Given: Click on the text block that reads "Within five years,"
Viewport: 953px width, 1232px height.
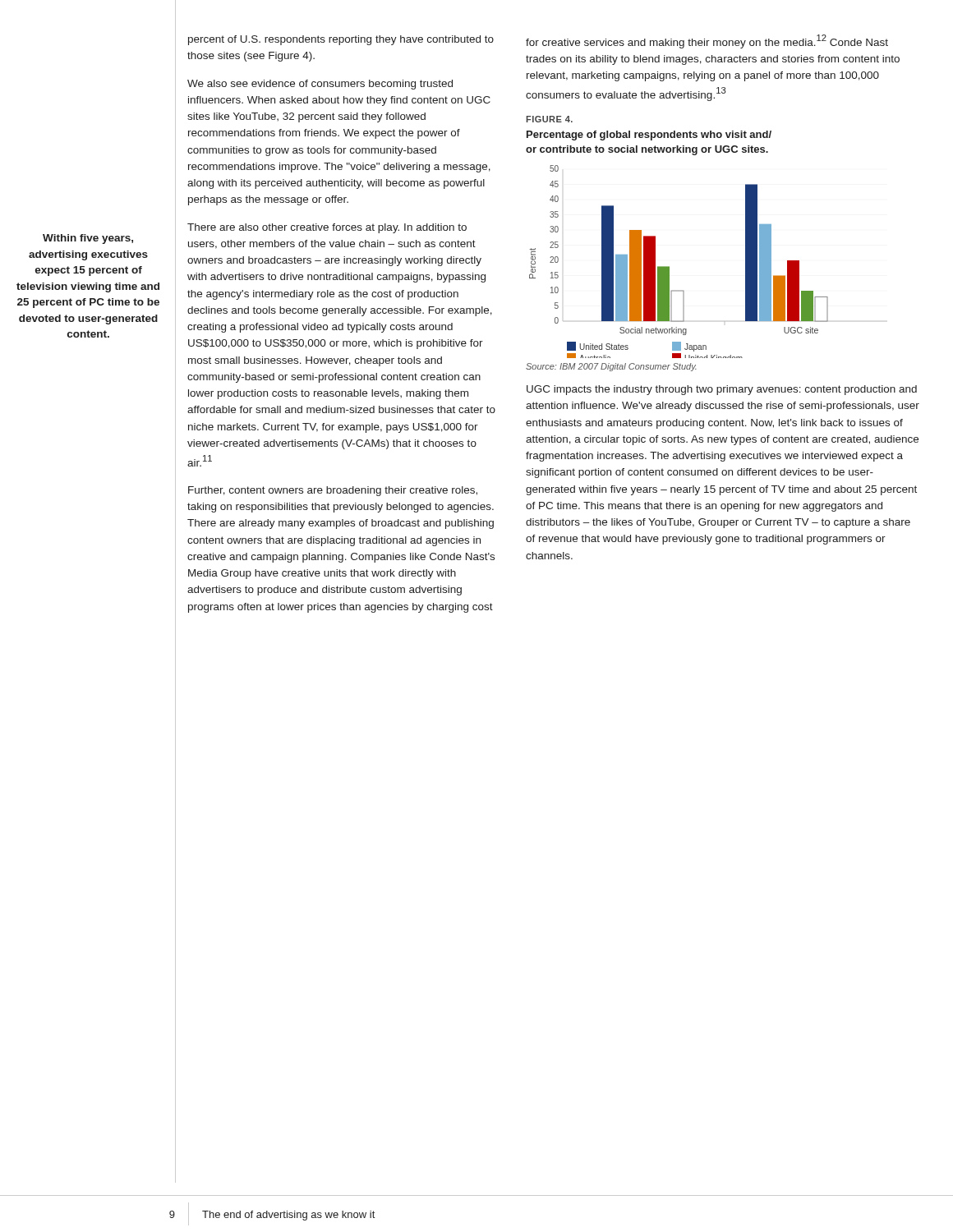Looking at the screenshot, I should (88, 286).
